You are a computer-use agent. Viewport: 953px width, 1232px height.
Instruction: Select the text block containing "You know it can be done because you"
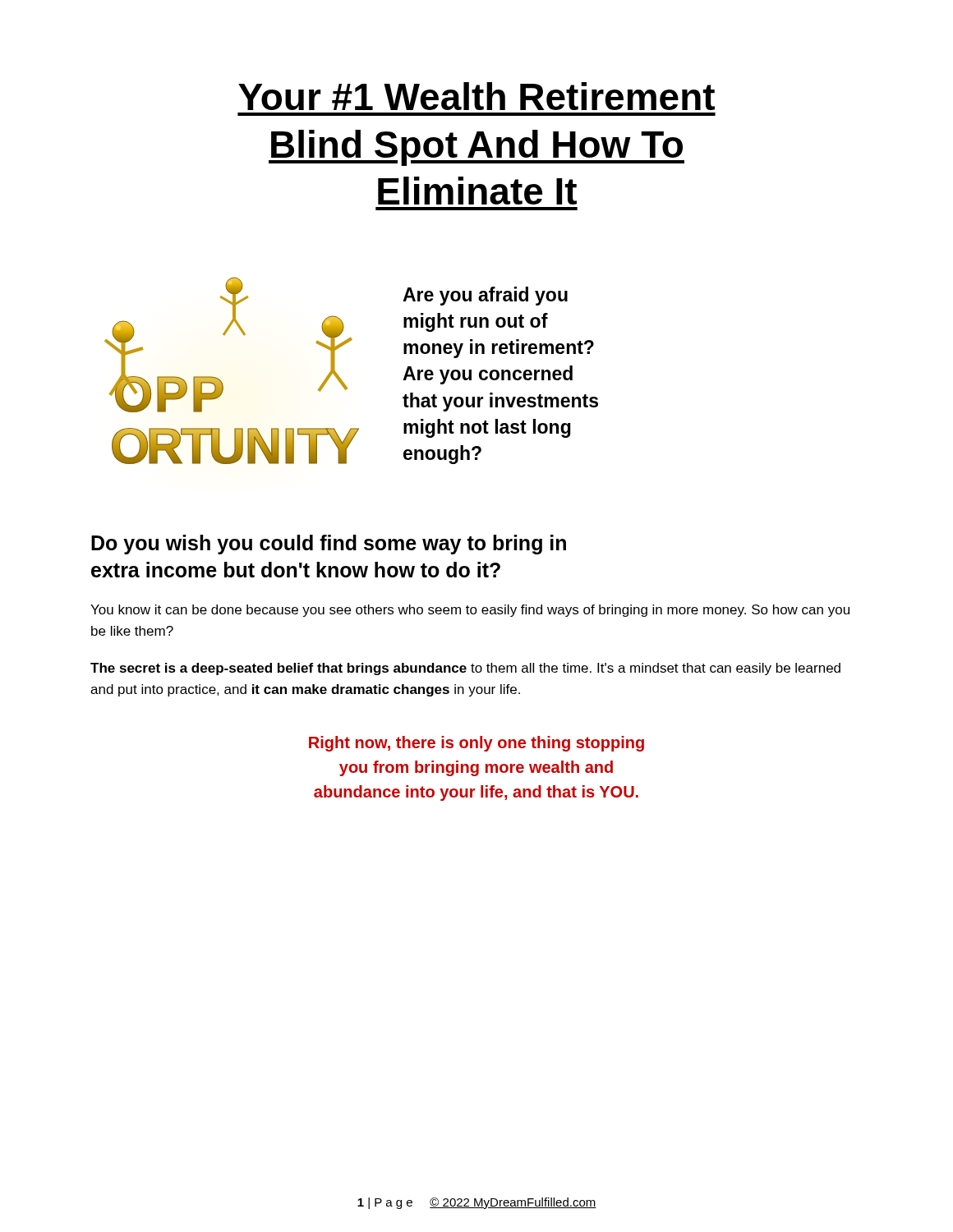coord(470,621)
